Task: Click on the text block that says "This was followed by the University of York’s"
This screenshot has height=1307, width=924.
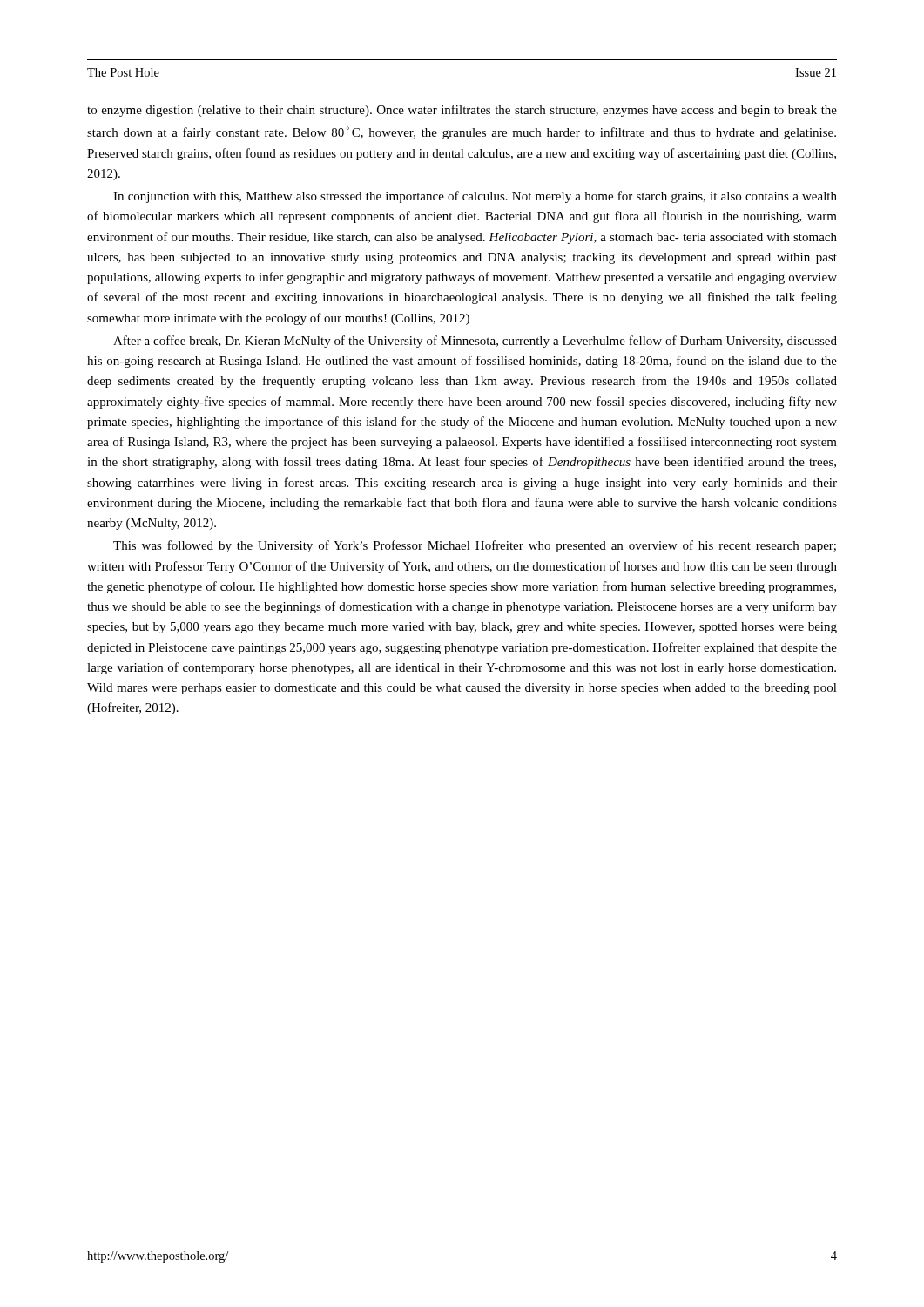Action: (x=462, y=627)
